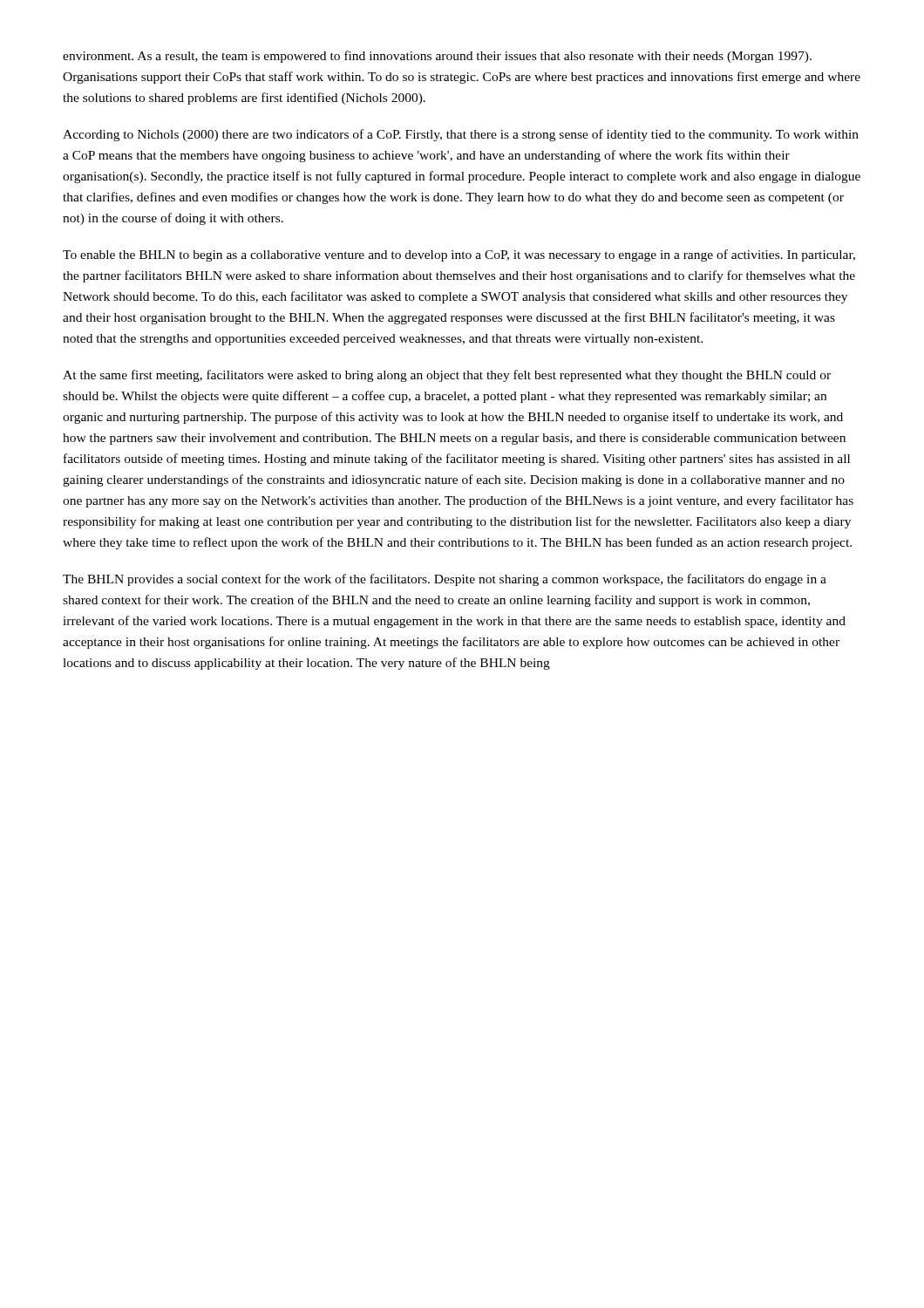Select the text block with the text "To enable the BHLN"

459,296
